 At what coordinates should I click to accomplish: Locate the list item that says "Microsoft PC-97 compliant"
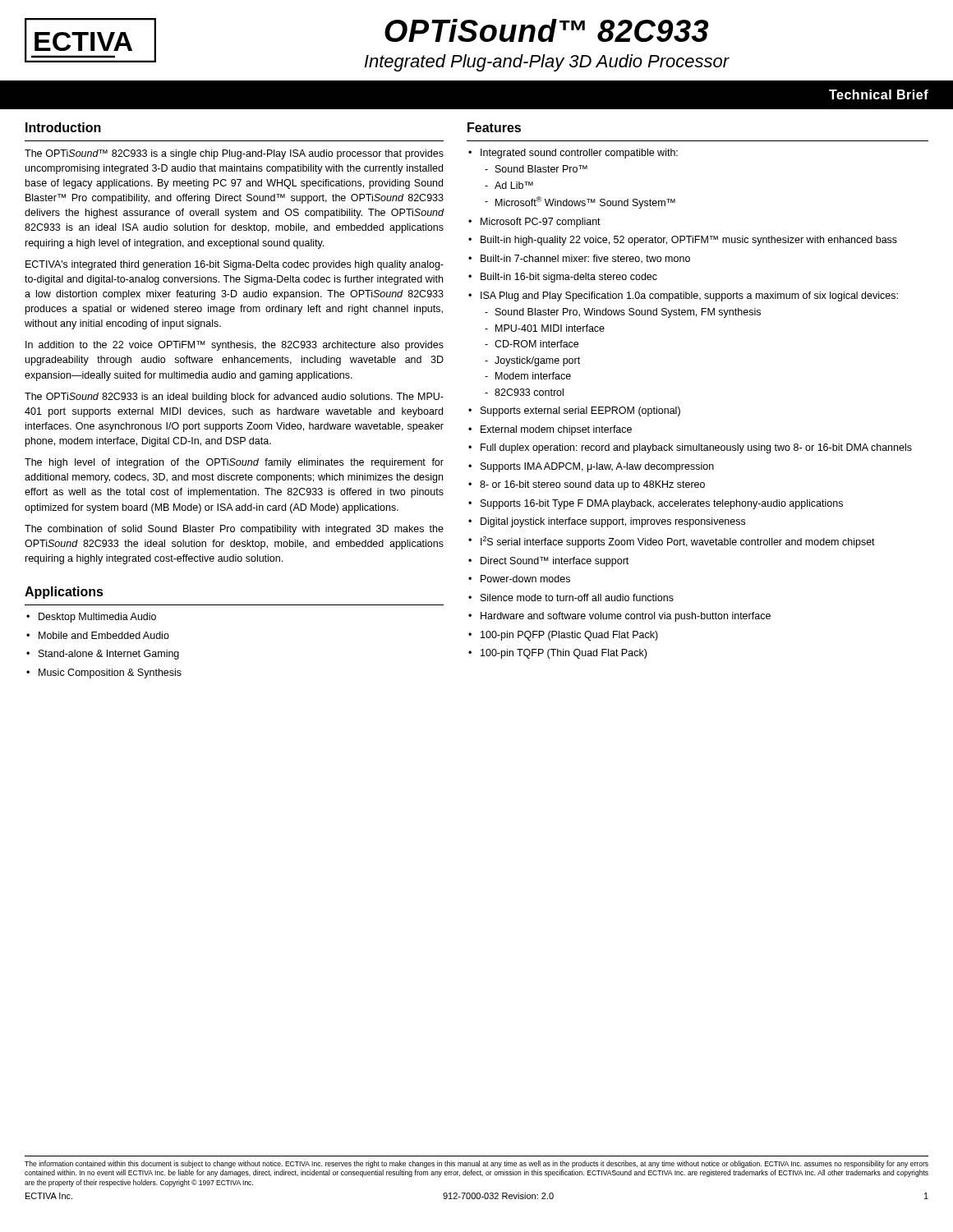coord(540,222)
